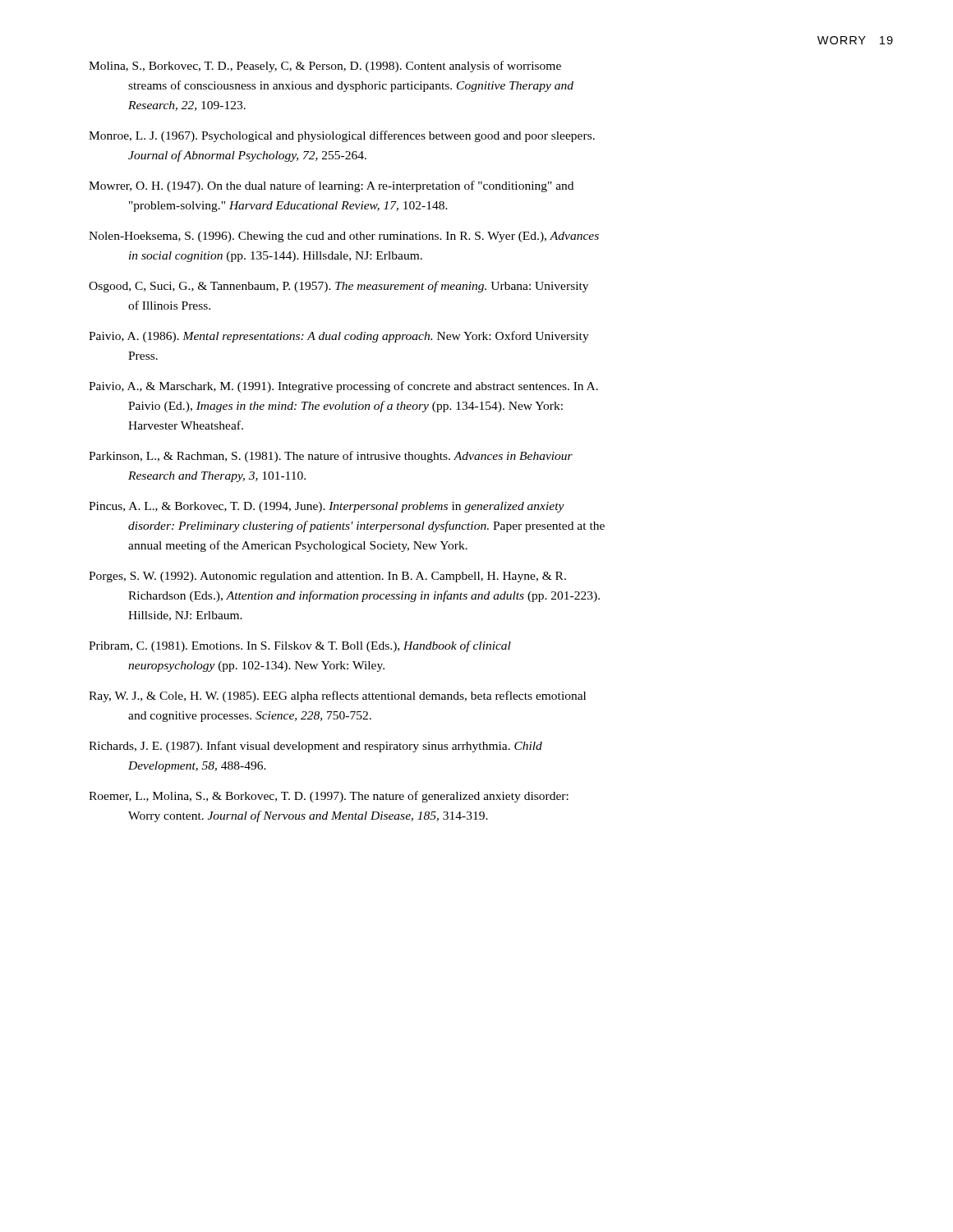
Task: Click on the region starting "Mowrer, O. H. (1947). On the dual nature"
Action: 491,196
